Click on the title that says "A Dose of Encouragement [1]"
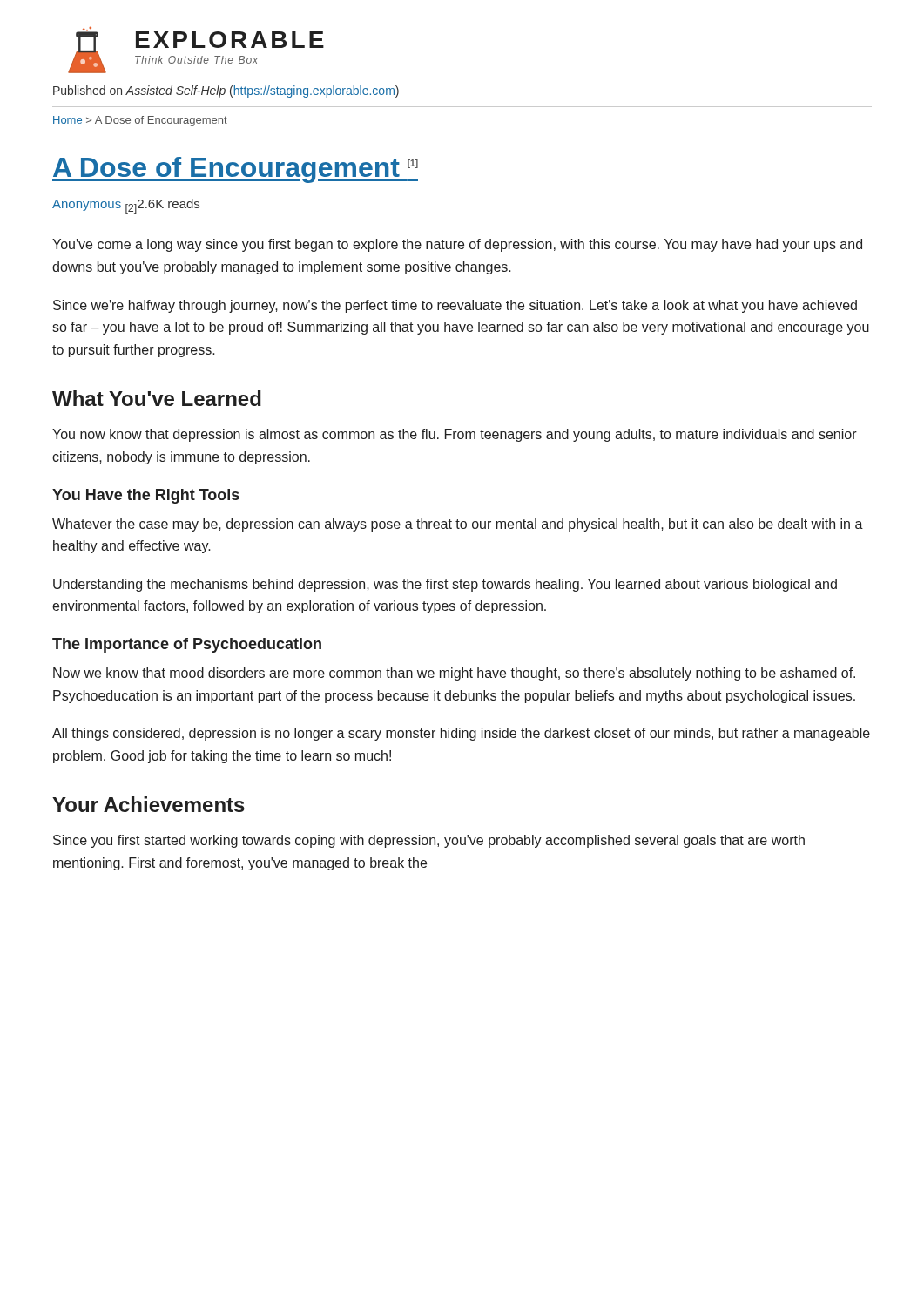The image size is (924, 1307). point(235,170)
